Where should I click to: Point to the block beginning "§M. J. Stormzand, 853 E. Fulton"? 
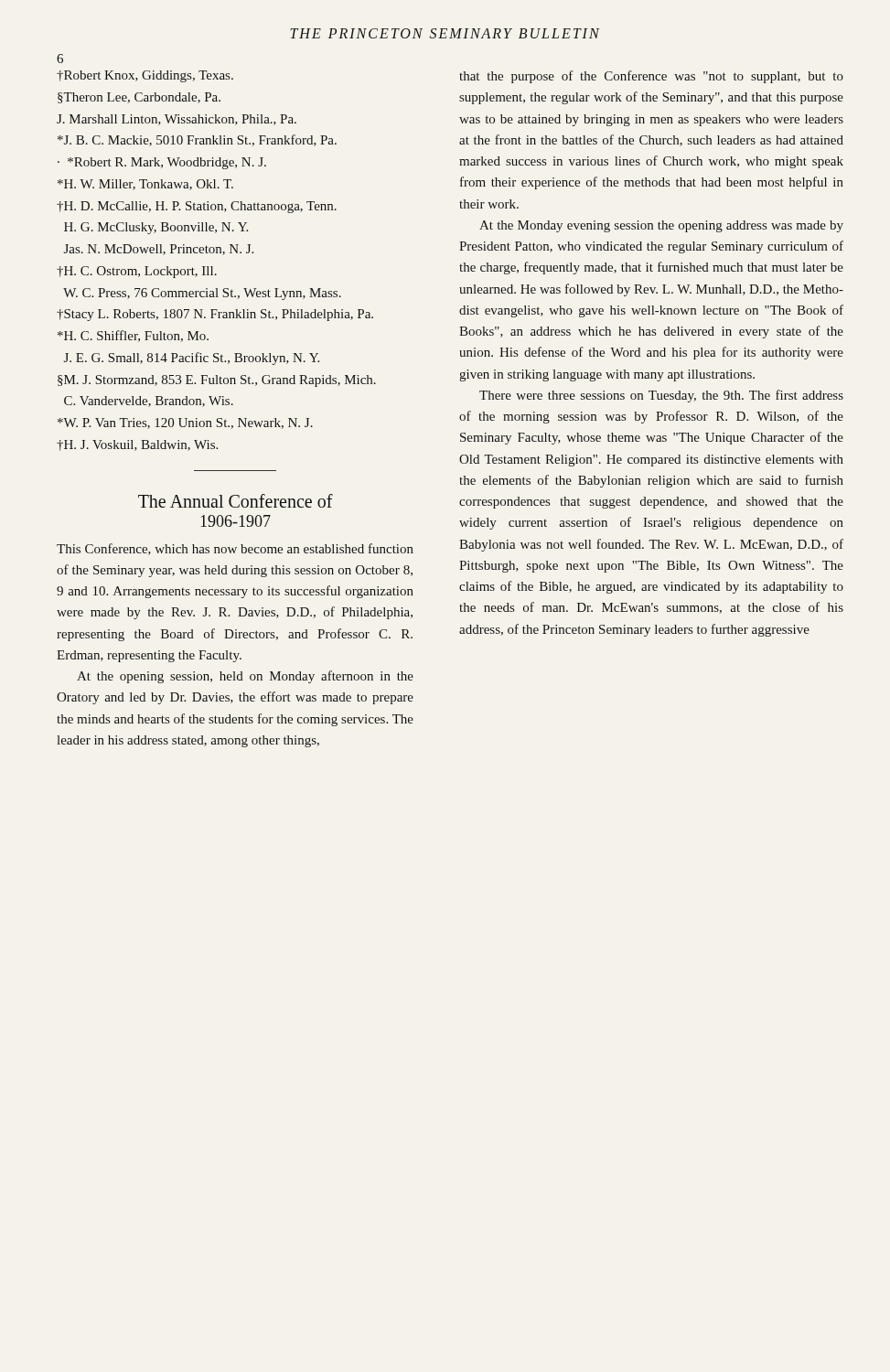click(x=217, y=379)
